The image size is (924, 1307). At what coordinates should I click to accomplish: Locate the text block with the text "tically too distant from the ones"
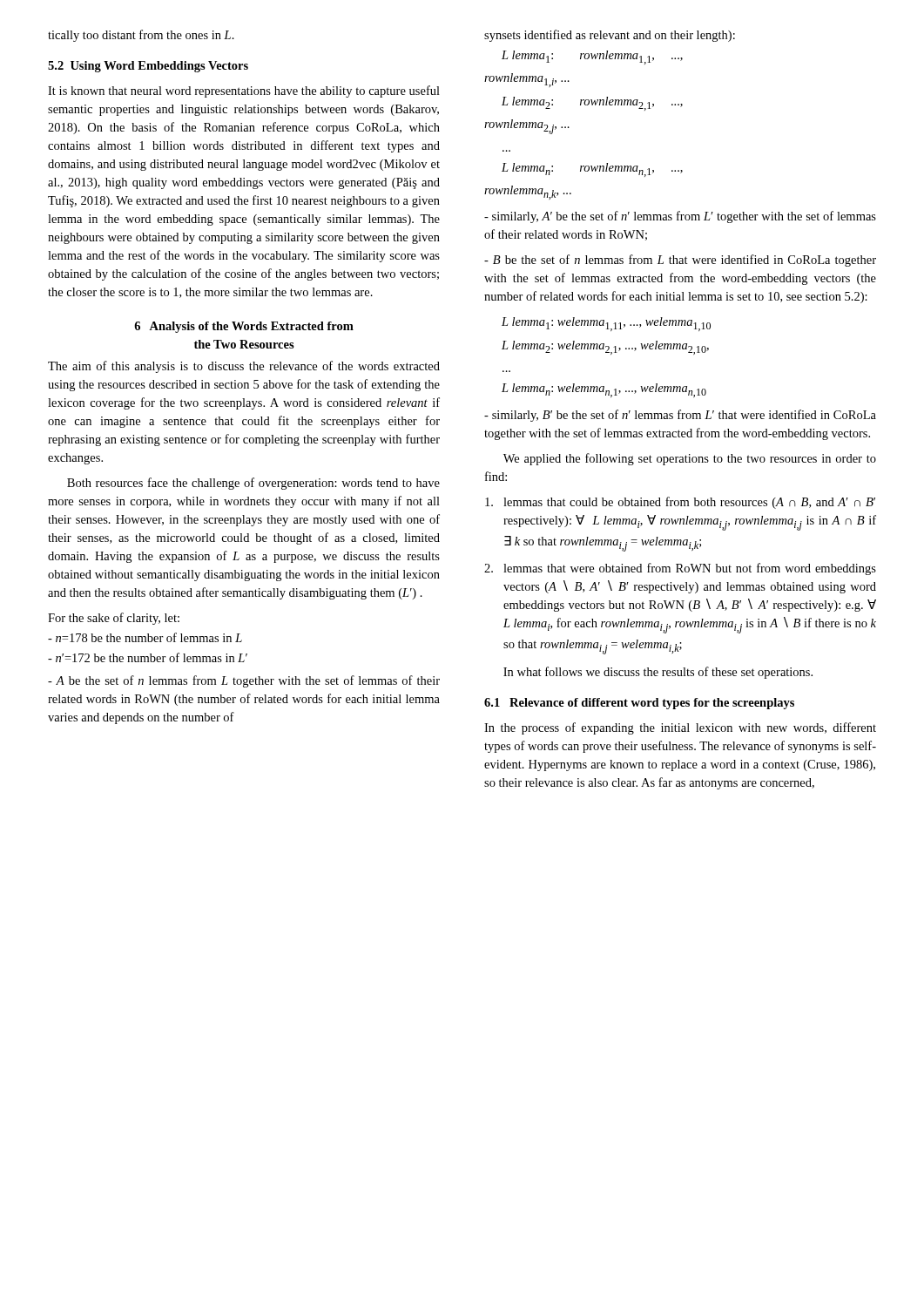tap(244, 35)
